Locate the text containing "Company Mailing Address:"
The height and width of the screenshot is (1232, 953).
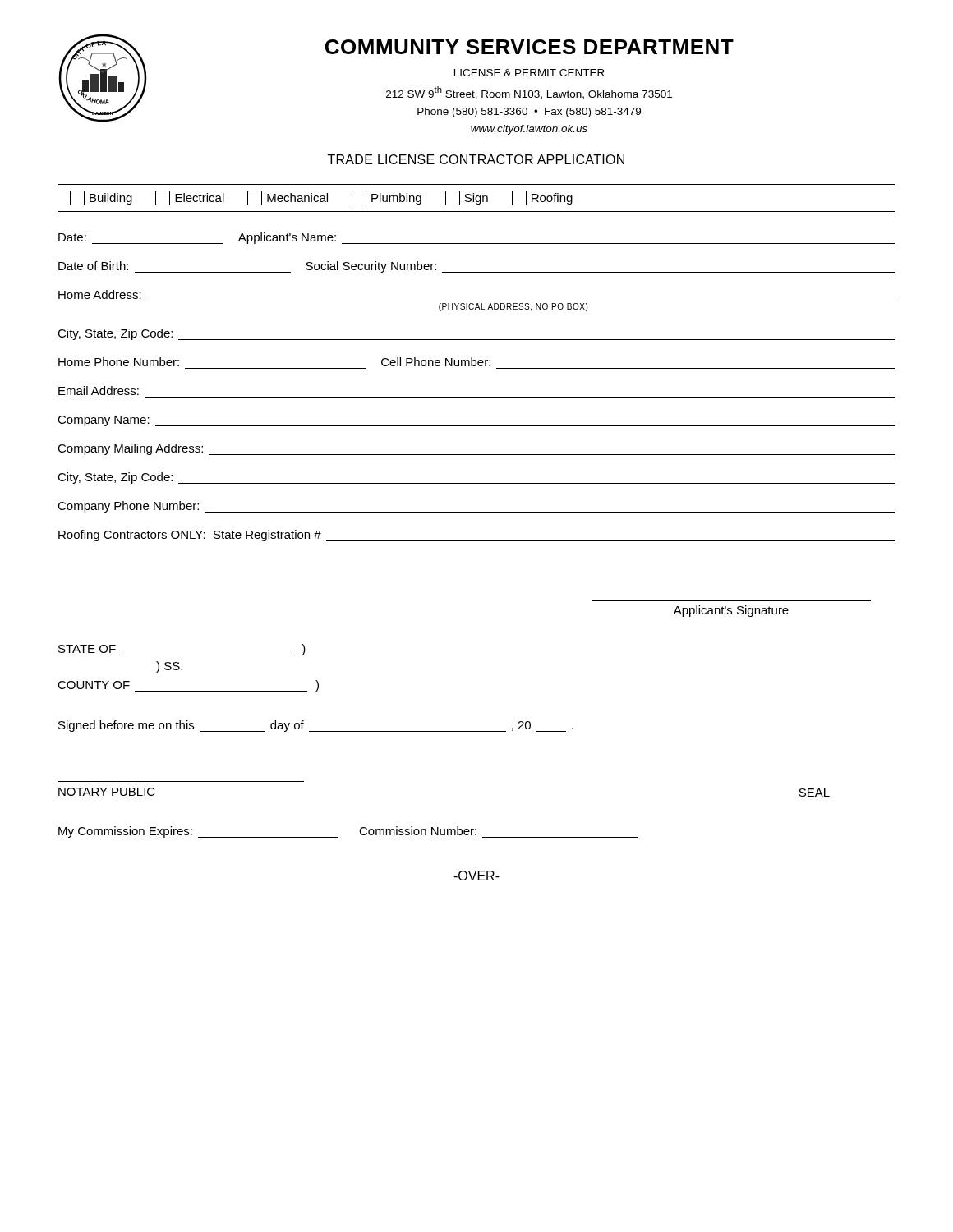click(476, 447)
